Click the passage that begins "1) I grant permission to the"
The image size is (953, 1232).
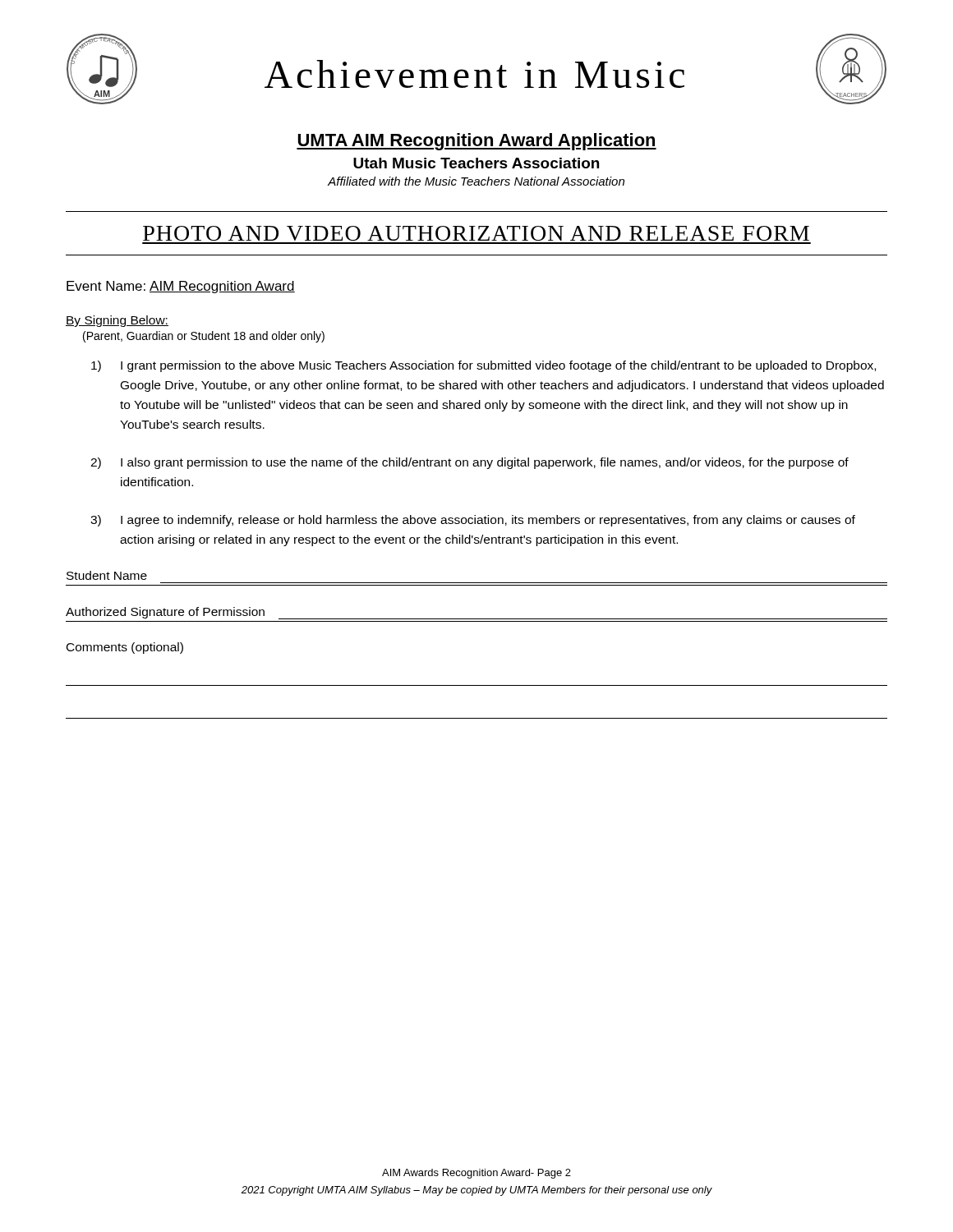click(x=489, y=395)
